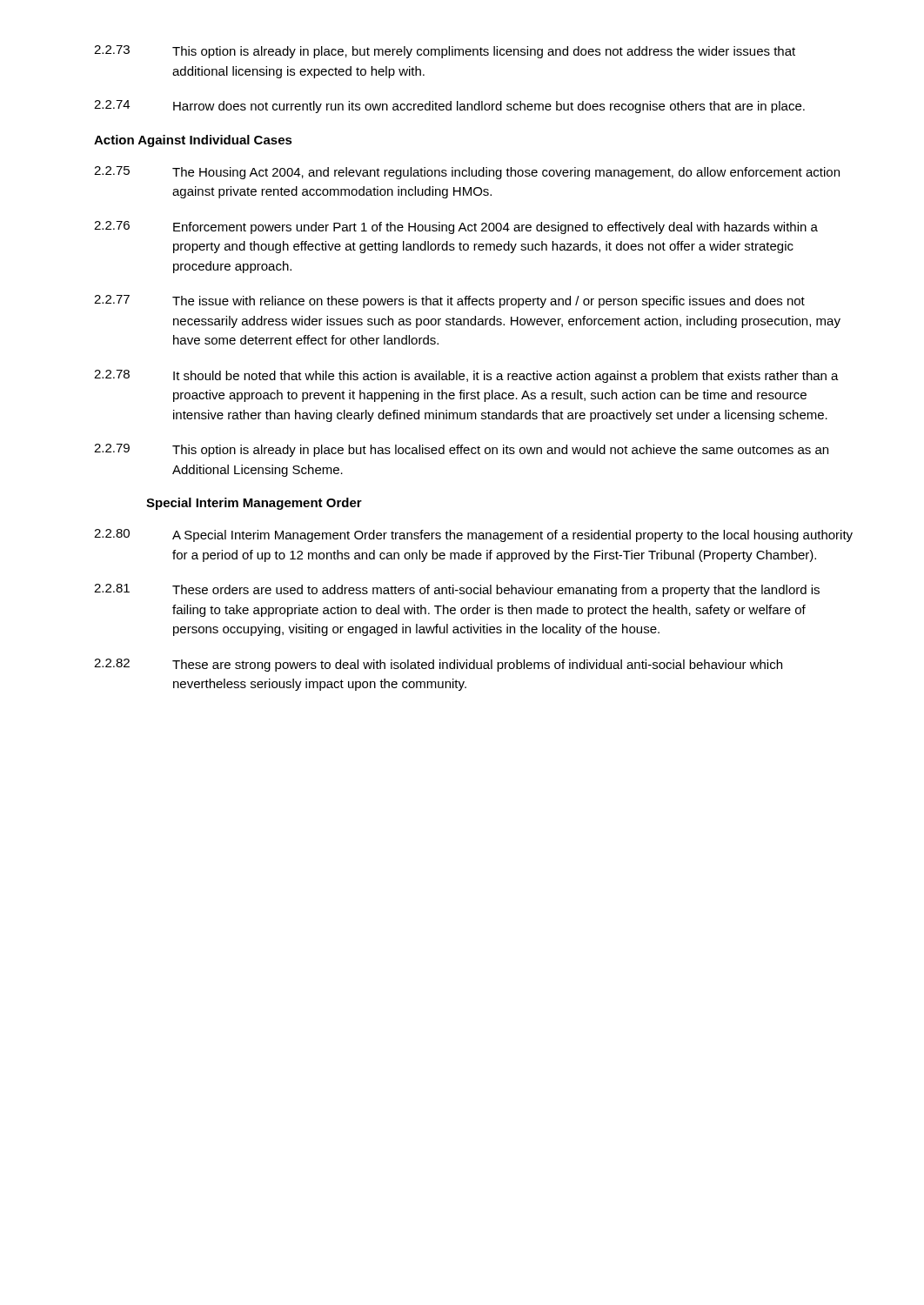The height and width of the screenshot is (1305, 924).
Task: Point to the passage starting "2.2.78 It should be noted that while"
Action: [474, 395]
